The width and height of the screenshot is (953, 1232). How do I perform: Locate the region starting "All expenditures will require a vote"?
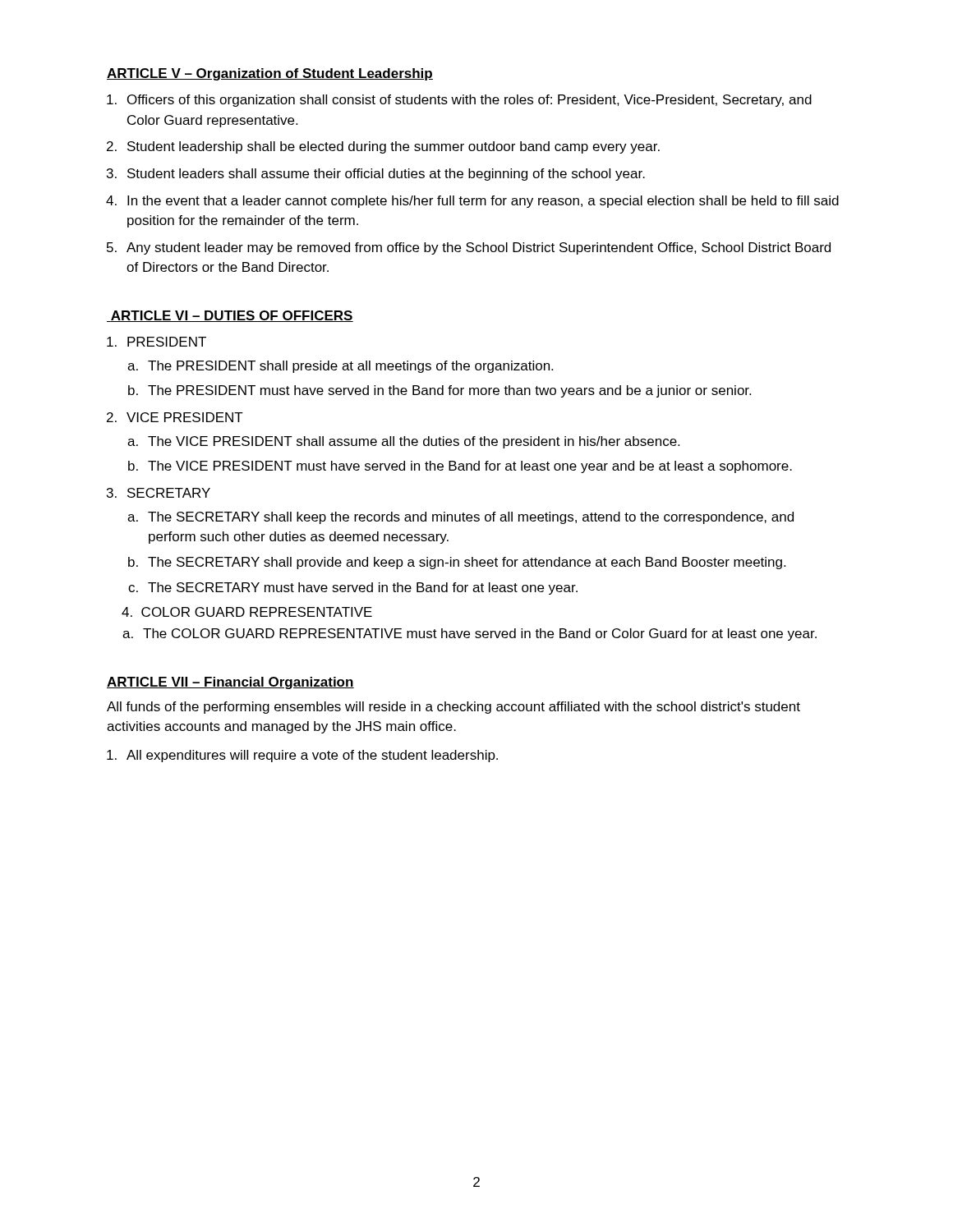point(313,755)
